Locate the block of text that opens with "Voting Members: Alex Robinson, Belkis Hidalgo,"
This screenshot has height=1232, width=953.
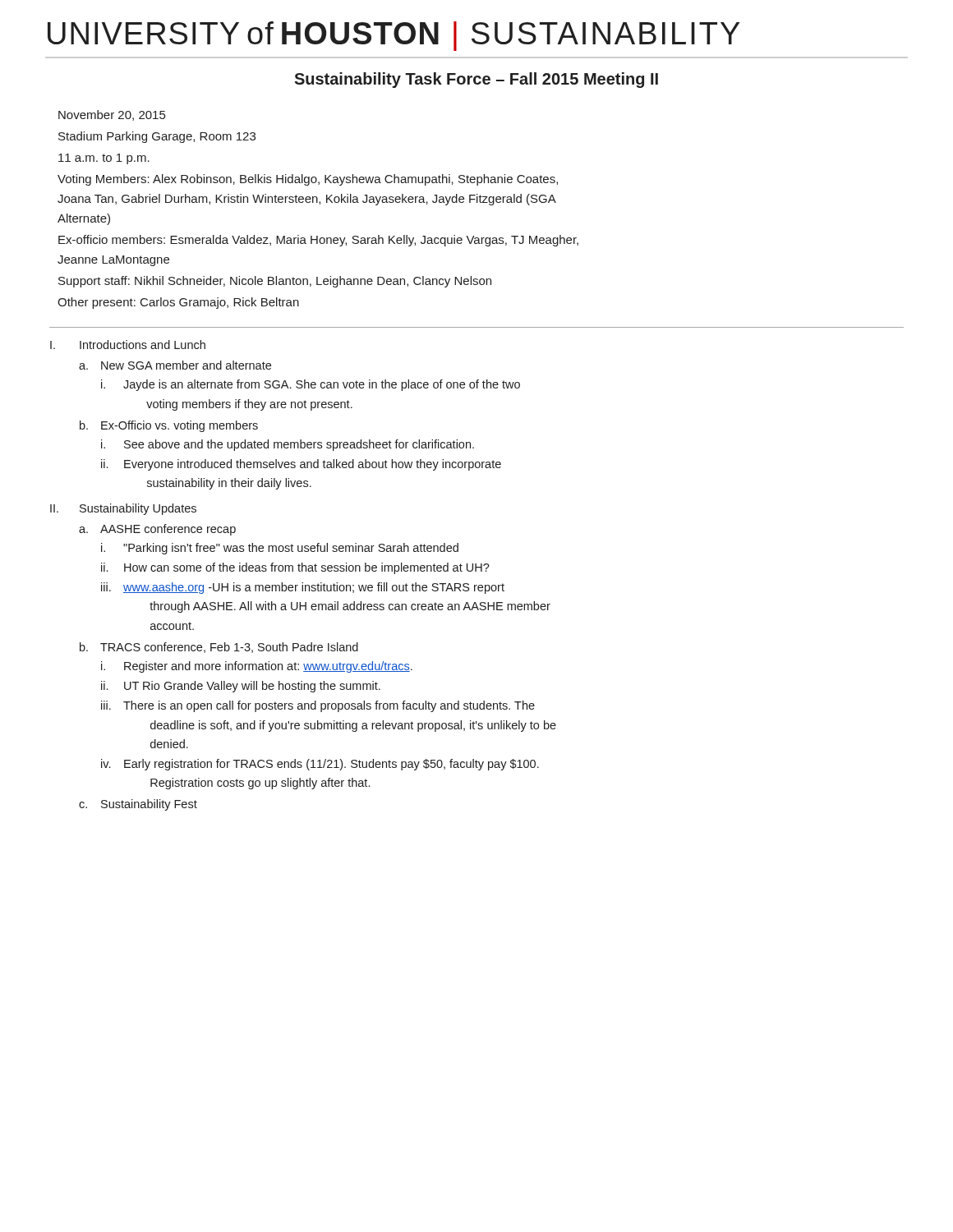point(308,198)
